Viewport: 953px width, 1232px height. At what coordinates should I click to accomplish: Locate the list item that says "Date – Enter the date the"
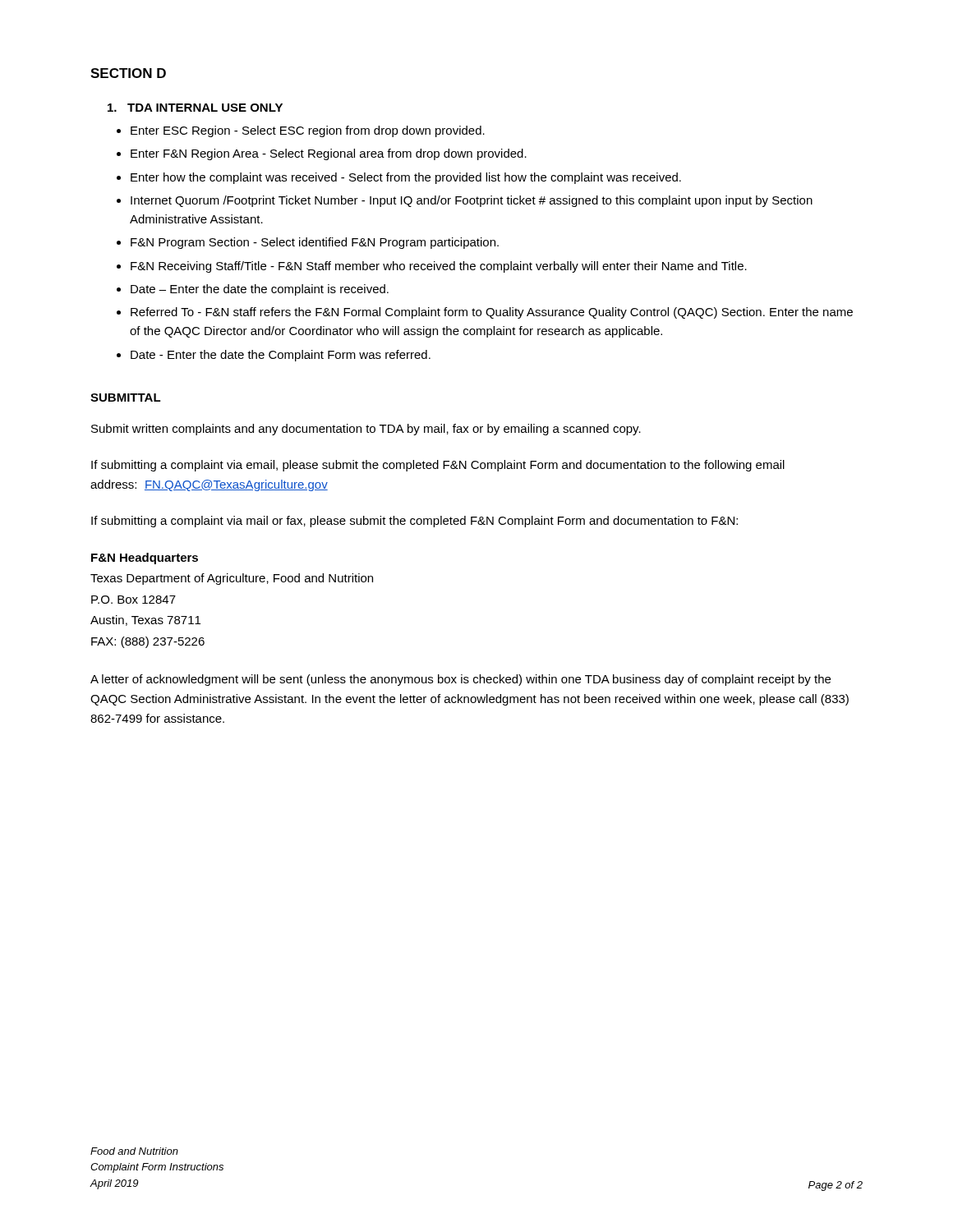pos(260,288)
